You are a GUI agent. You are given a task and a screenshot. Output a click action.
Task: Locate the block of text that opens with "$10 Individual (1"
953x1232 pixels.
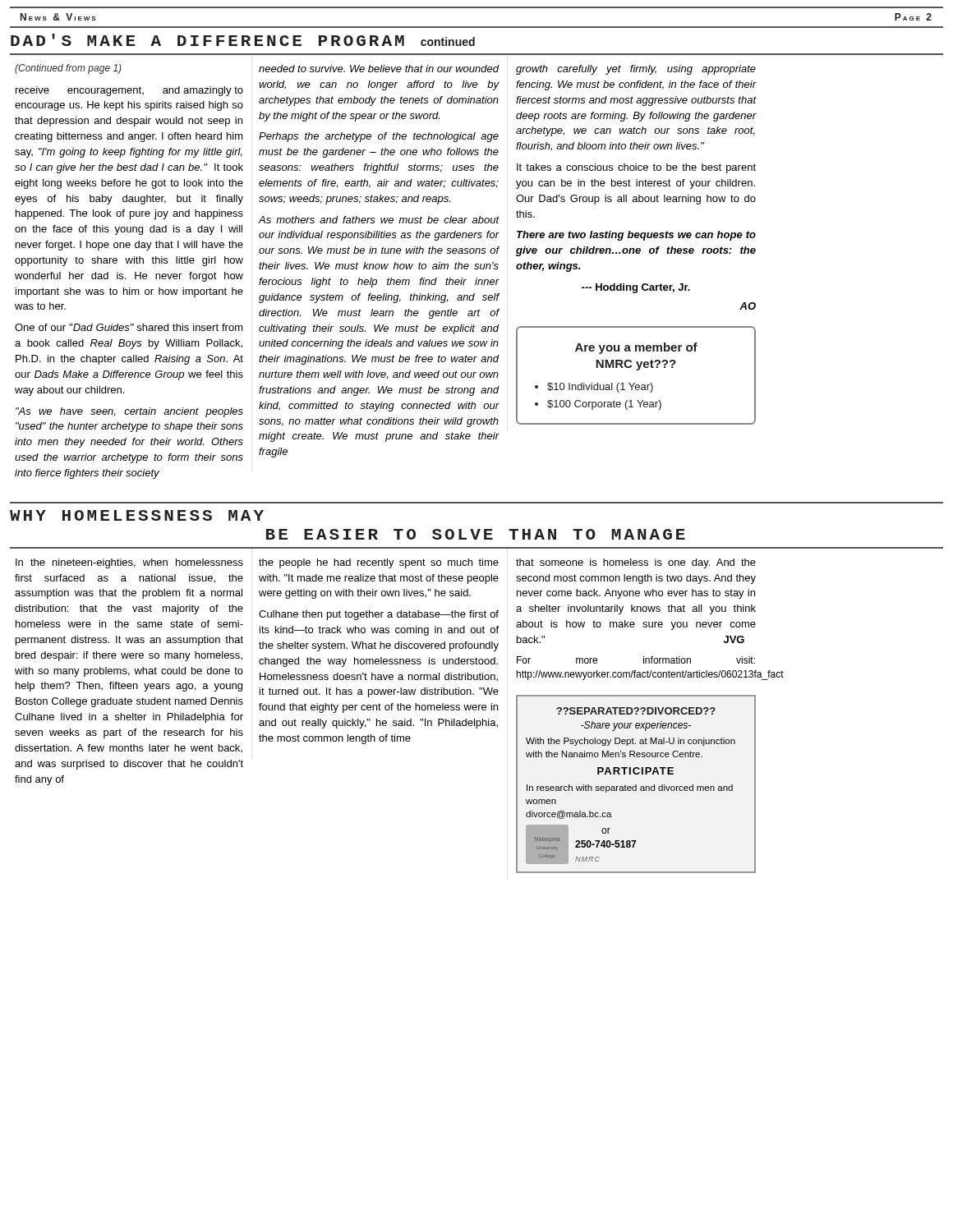coord(600,387)
